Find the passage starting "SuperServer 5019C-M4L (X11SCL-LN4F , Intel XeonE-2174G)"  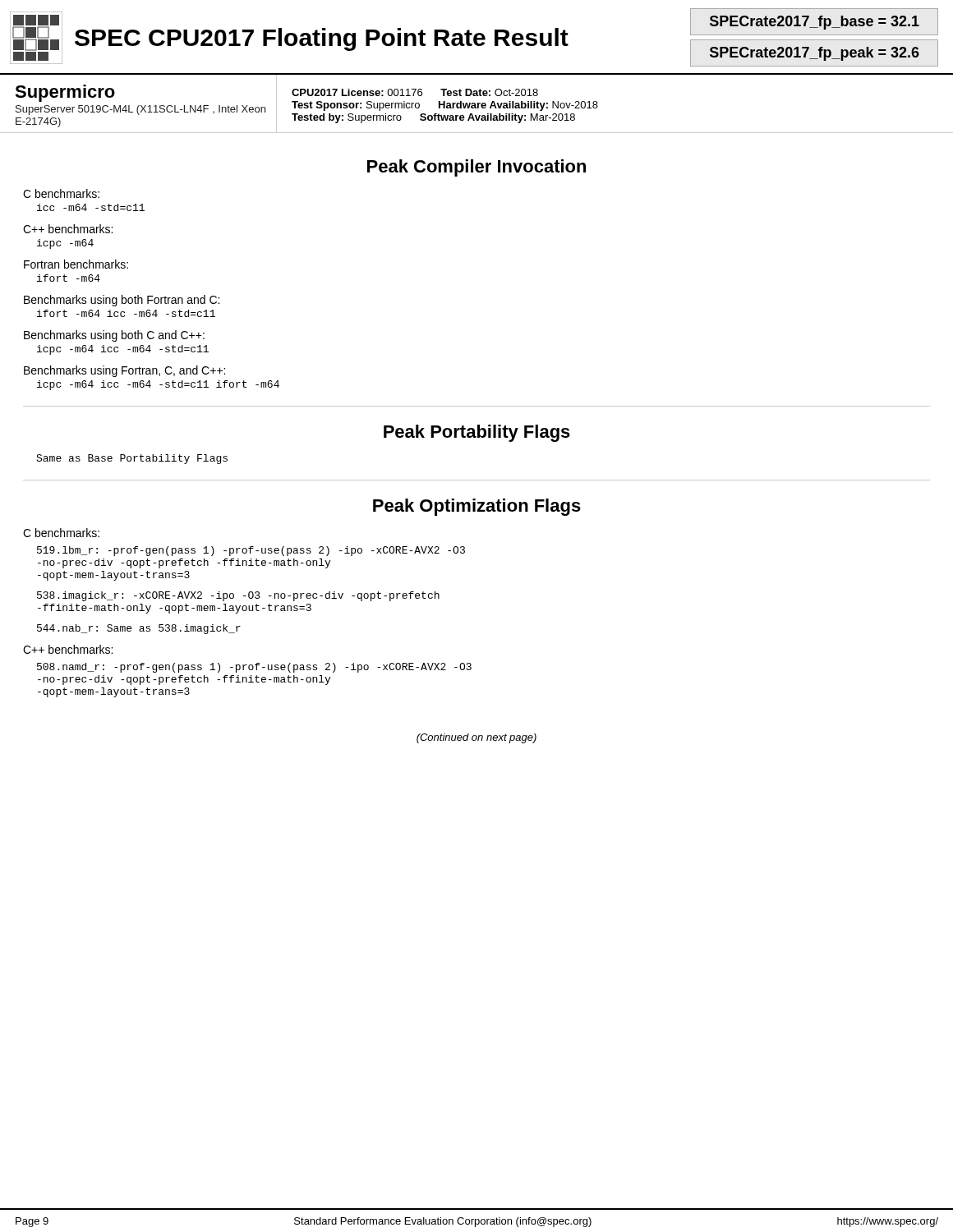pyautogui.click(x=140, y=115)
